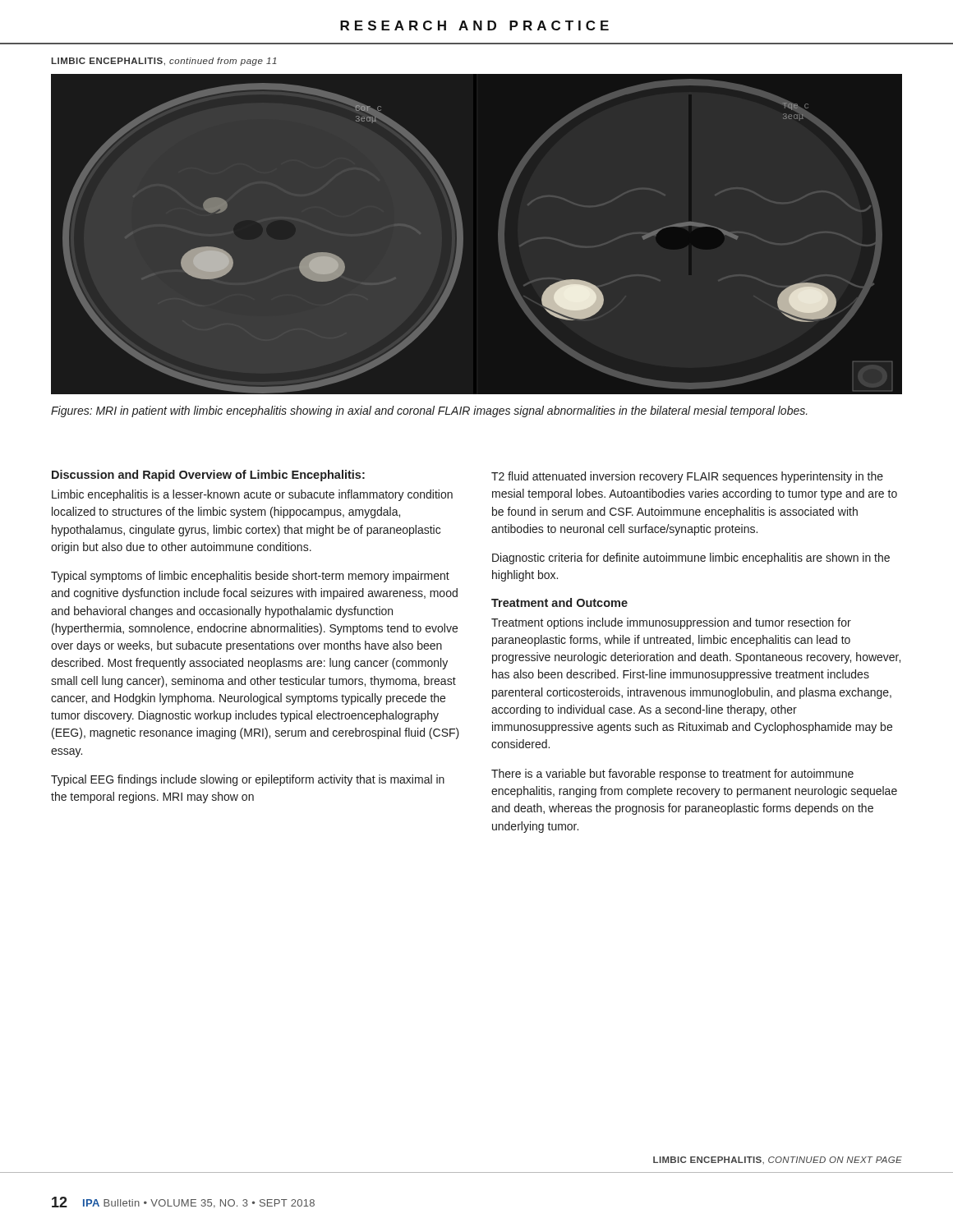
Task: Select the element starting "Typical EEG findings include slowing"
Action: pos(248,788)
